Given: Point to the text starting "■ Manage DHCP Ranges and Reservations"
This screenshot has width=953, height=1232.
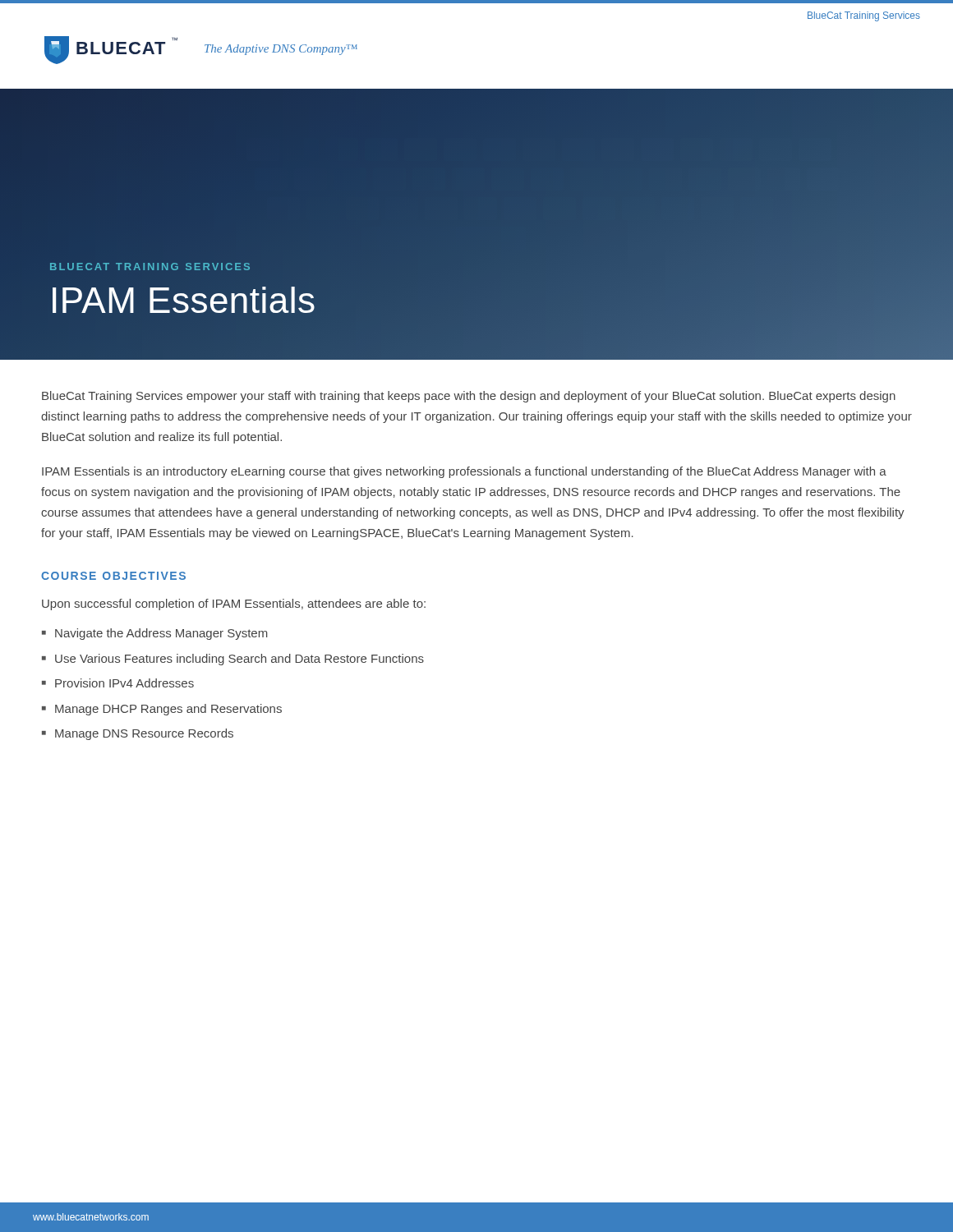Looking at the screenshot, I should [x=162, y=709].
